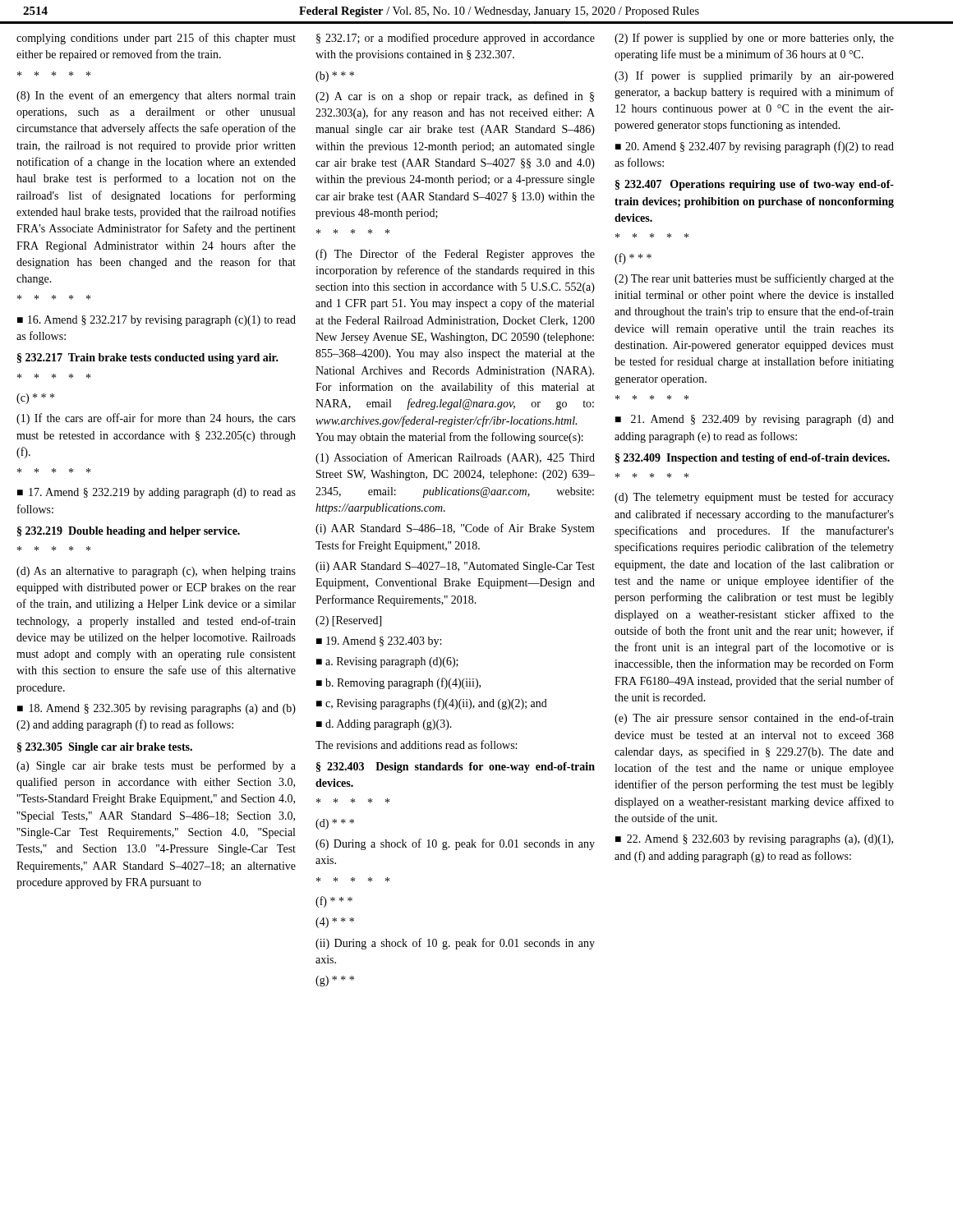
Task: Select the text starting "■ a. Revising"
Action: pos(455,662)
